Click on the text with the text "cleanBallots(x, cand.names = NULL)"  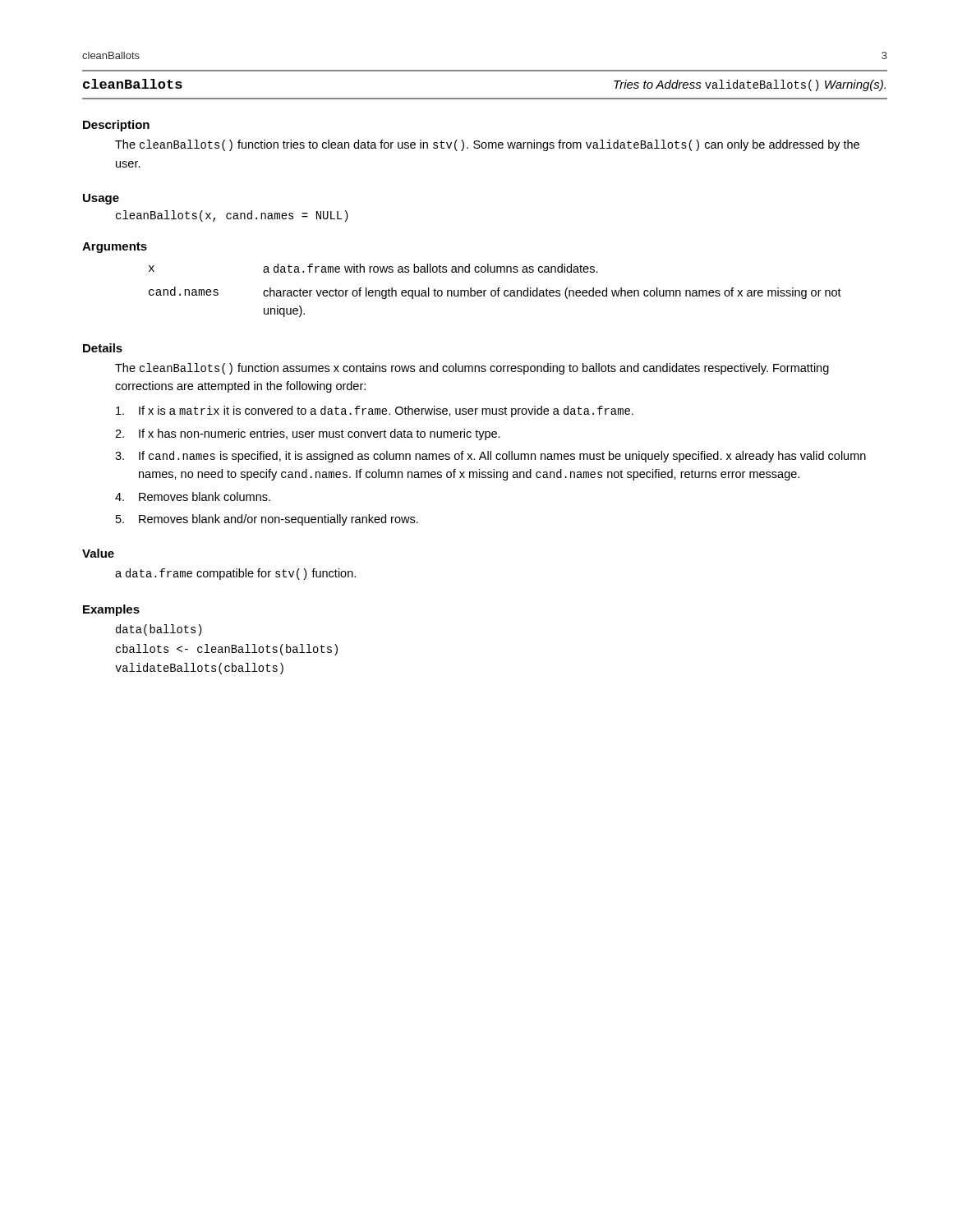[232, 216]
